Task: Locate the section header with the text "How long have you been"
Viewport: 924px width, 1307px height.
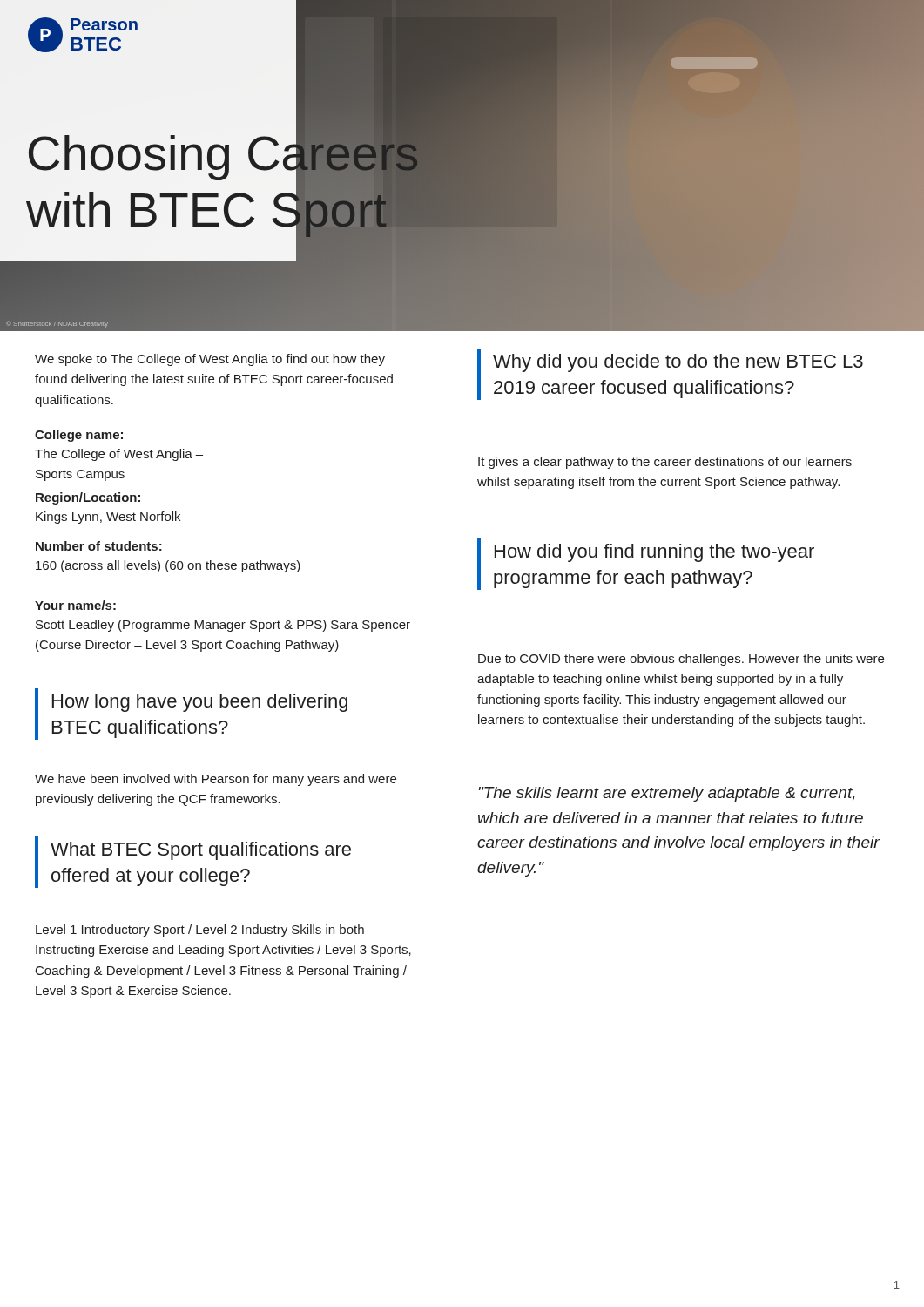Action: tap(217, 714)
